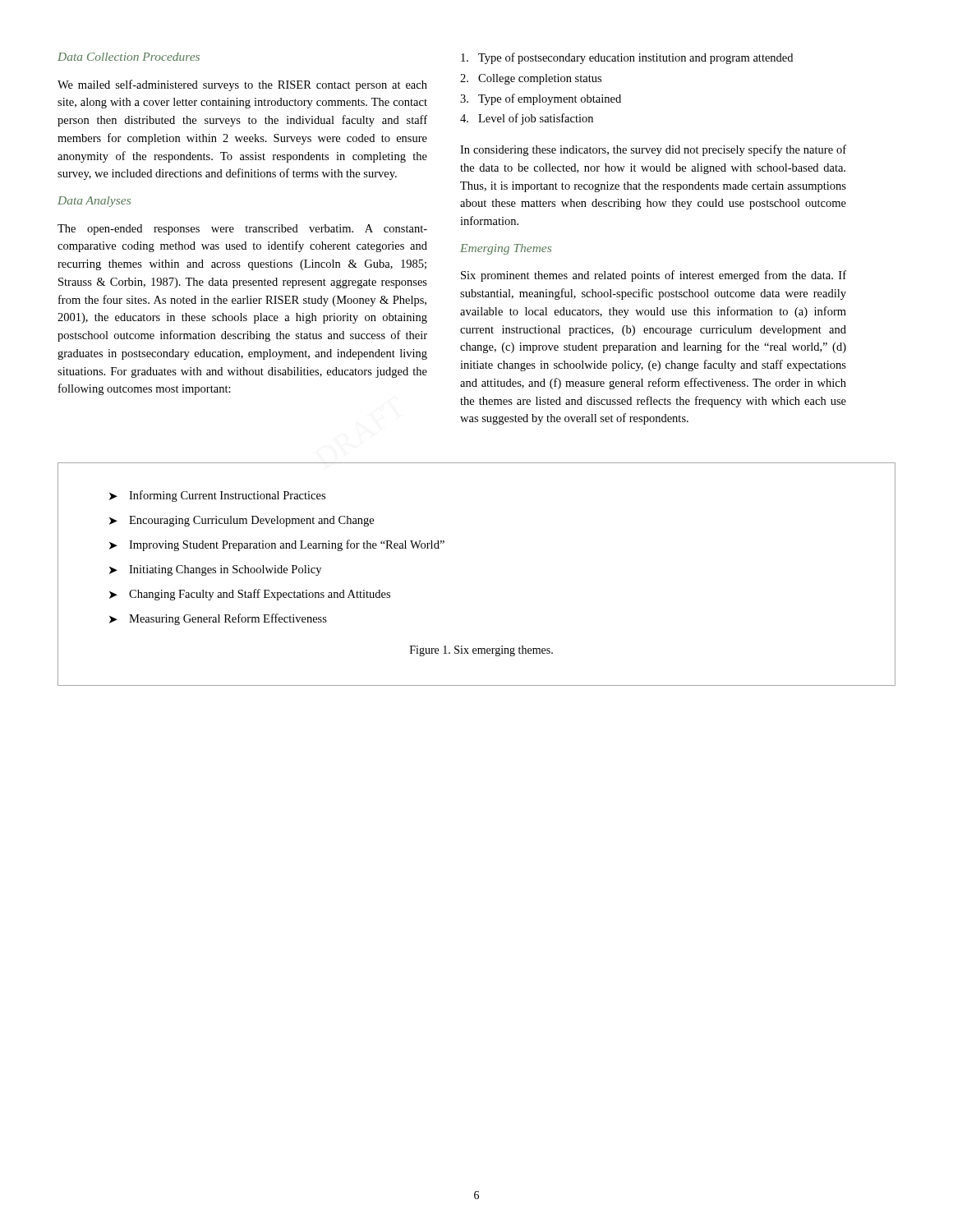
Task: Click where it says "Data Collection Procedures"
Action: tap(129, 57)
